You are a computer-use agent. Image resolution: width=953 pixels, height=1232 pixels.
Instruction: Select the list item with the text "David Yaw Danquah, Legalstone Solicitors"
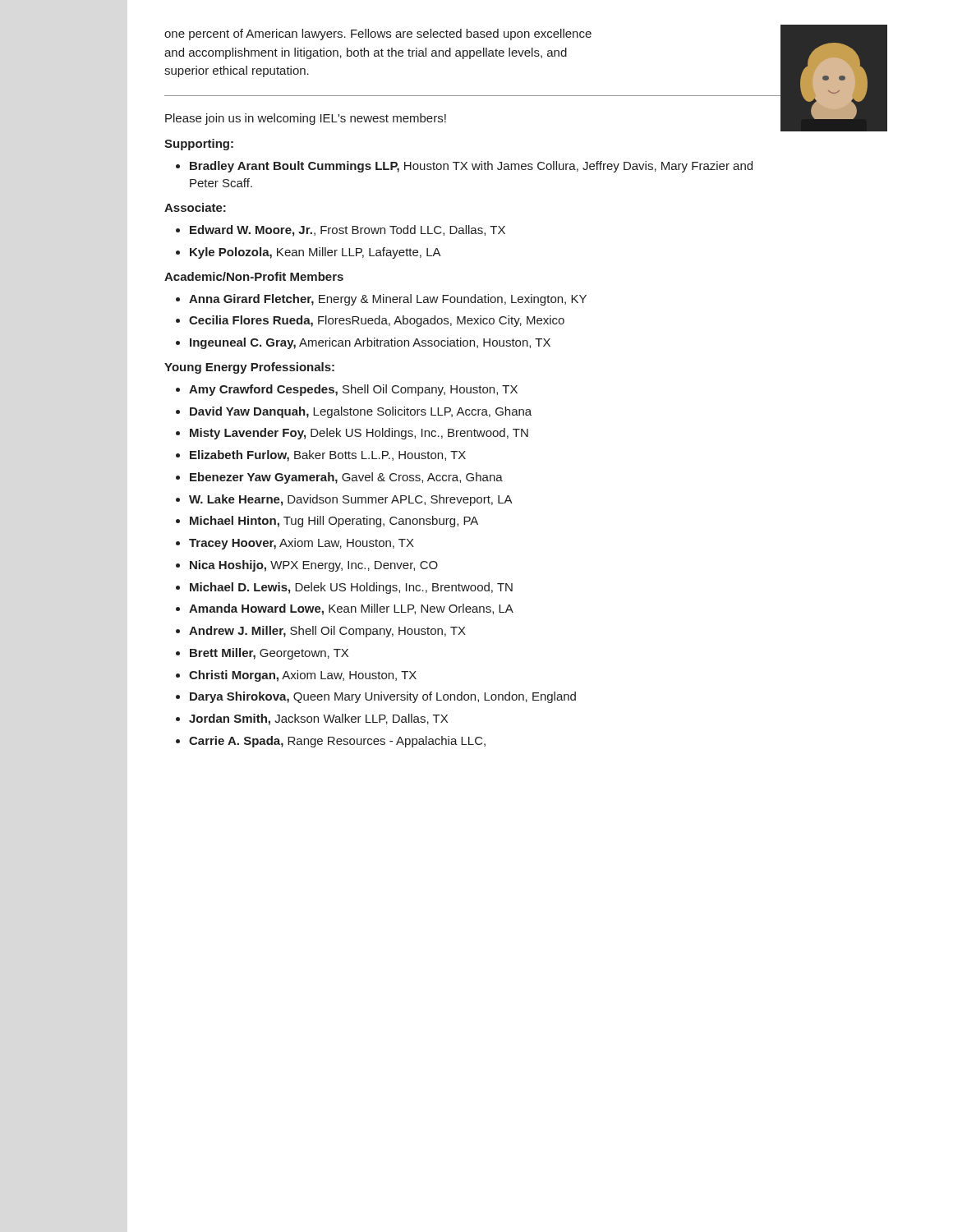pos(485,411)
